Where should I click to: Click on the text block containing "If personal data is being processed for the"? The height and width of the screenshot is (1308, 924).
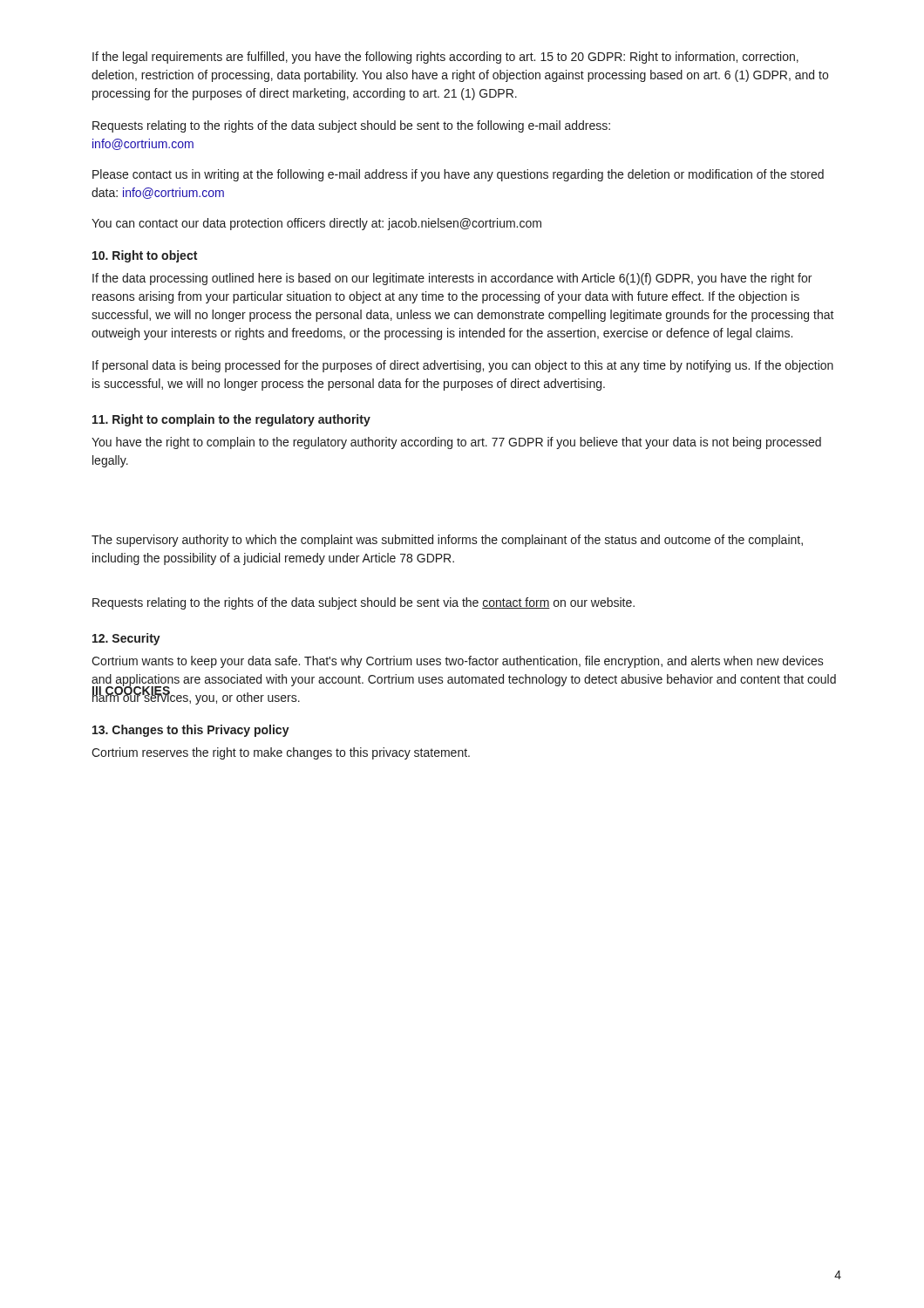pyautogui.click(x=466, y=375)
